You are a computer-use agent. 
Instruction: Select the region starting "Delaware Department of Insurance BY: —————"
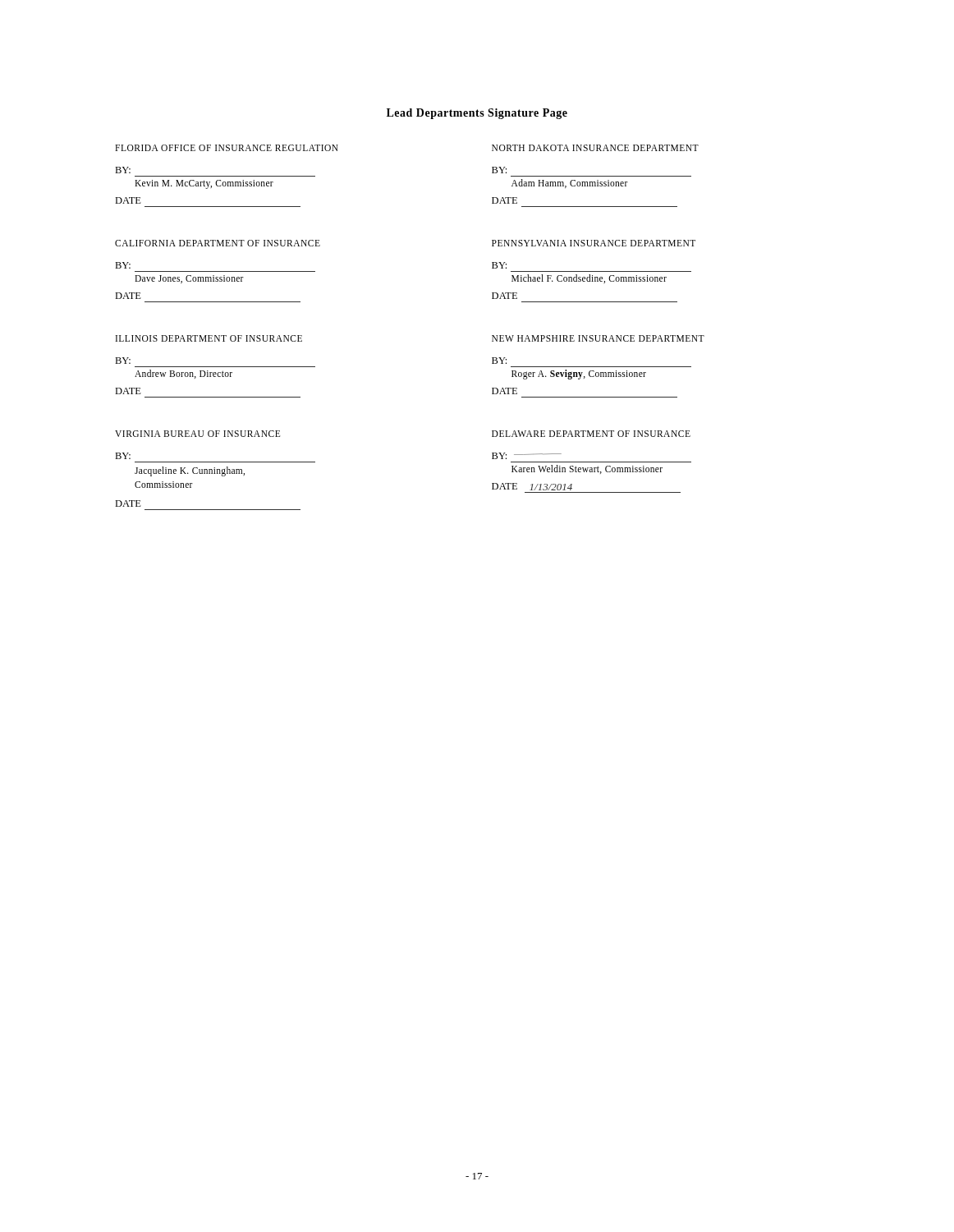(x=665, y=461)
